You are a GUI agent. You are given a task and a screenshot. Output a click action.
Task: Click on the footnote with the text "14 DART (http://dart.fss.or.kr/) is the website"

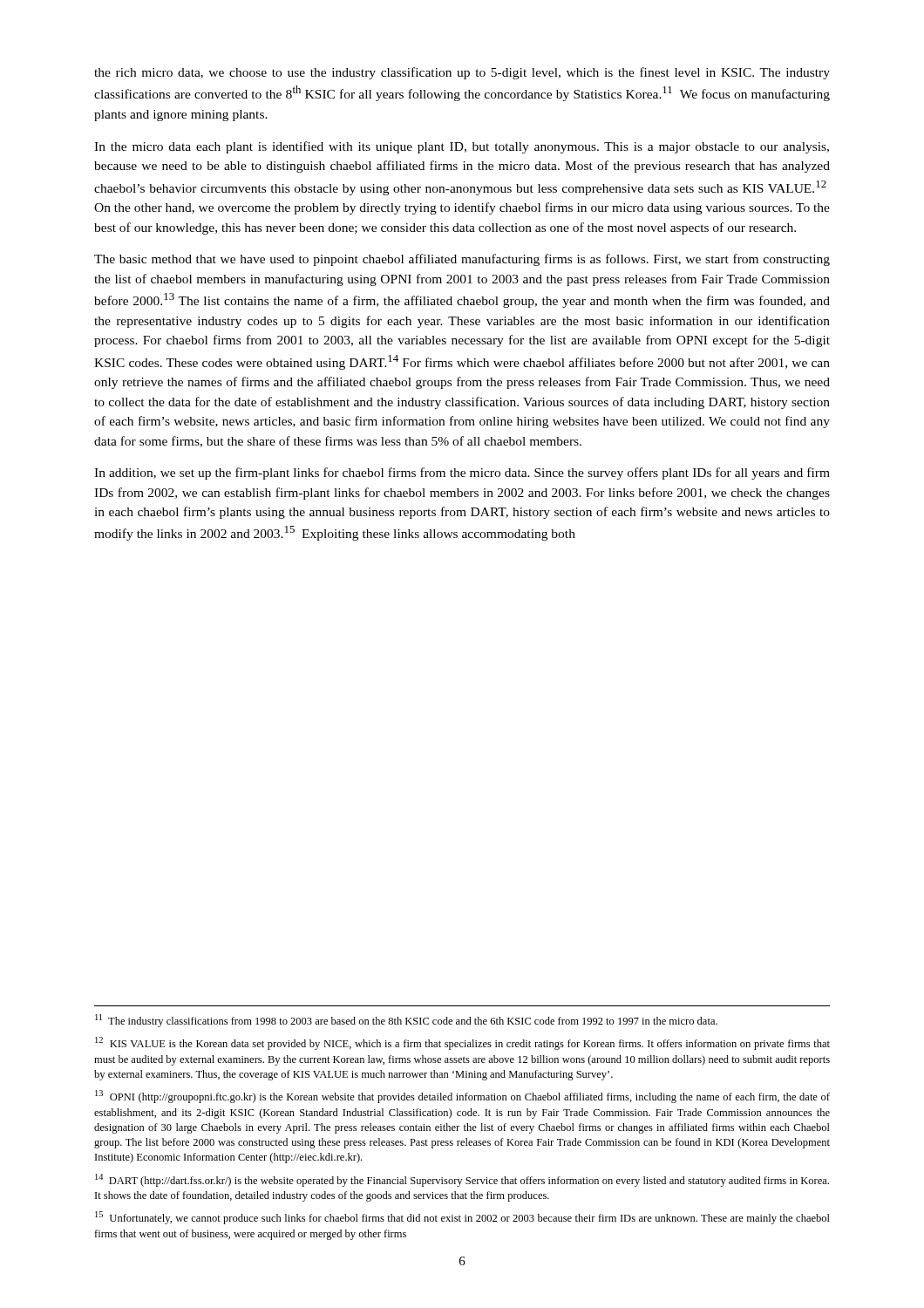[462, 1187]
